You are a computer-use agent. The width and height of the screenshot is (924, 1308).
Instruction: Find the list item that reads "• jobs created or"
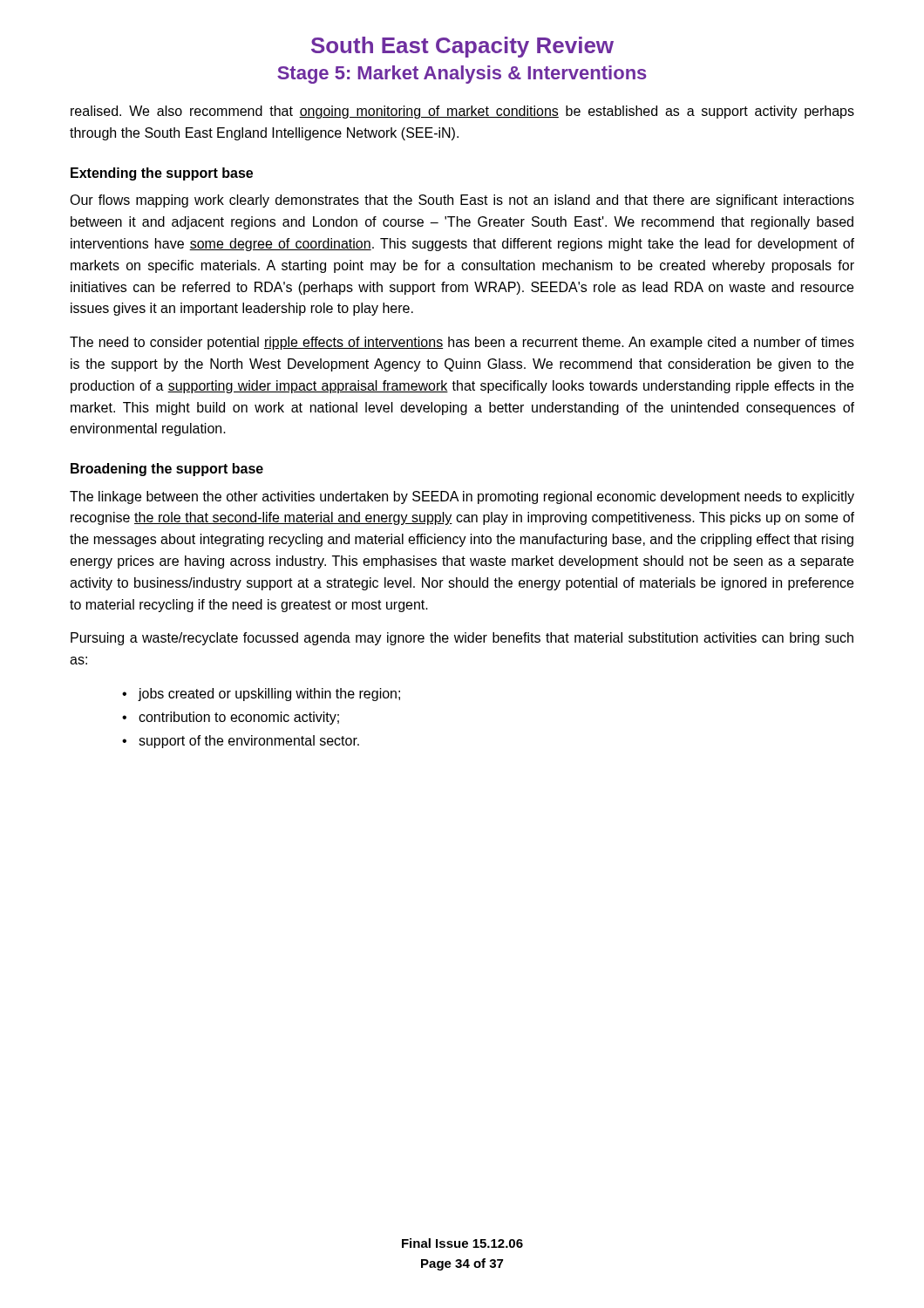coord(262,694)
